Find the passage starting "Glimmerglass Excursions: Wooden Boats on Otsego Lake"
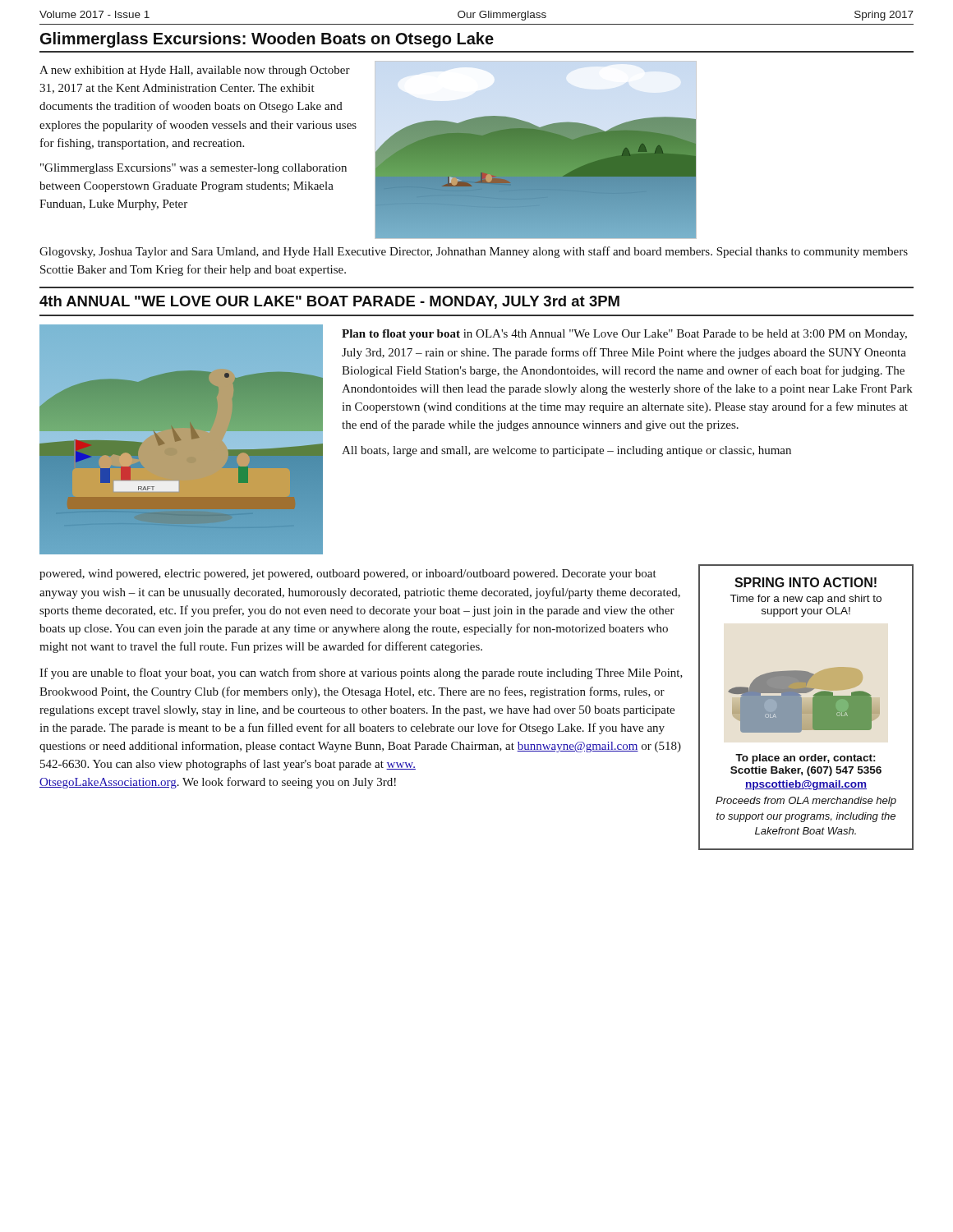Viewport: 953px width, 1232px height. pos(476,41)
